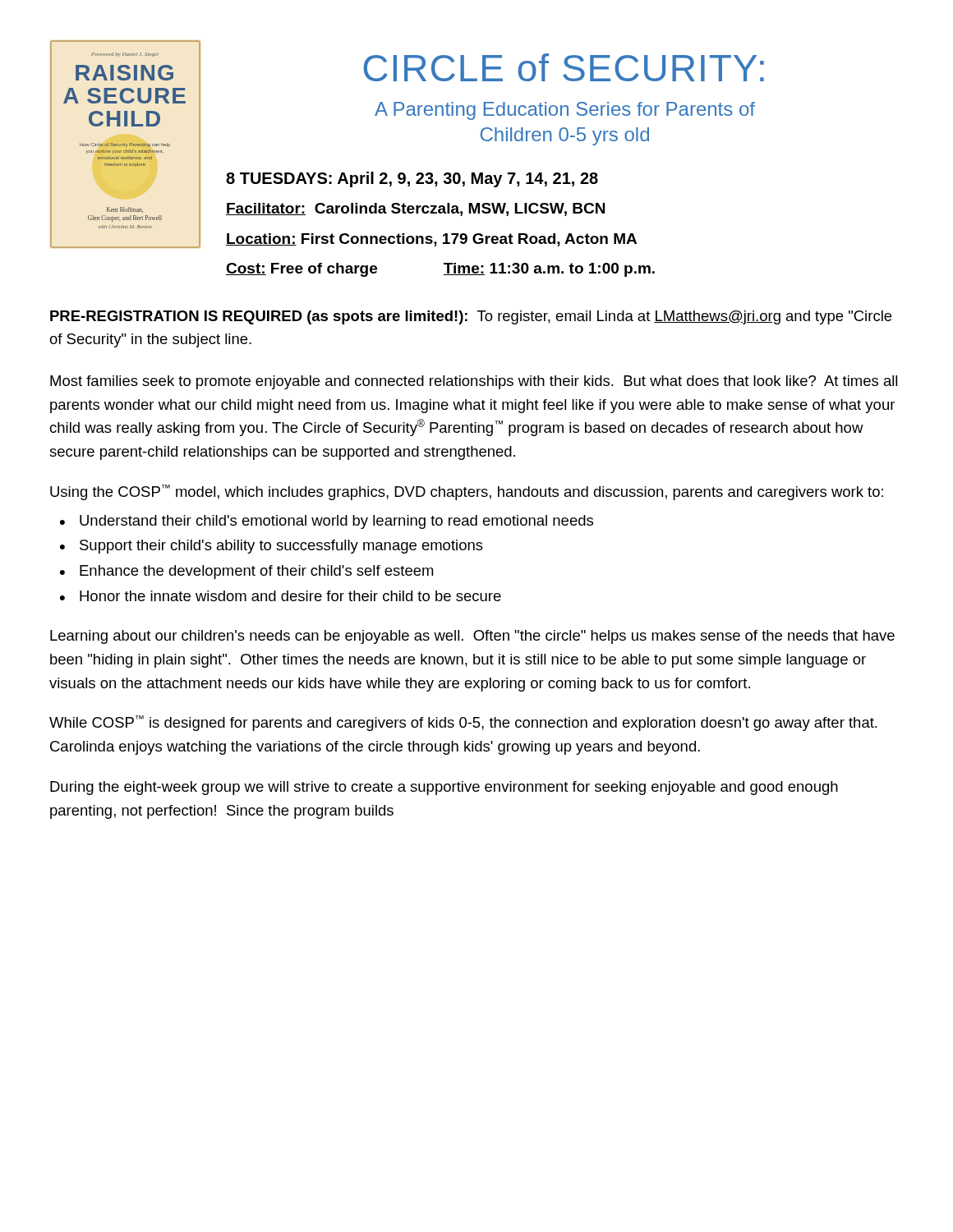The image size is (953, 1232).
Task: Locate the block of text that opens with "Enhance the development"
Action: [x=256, y=571]
